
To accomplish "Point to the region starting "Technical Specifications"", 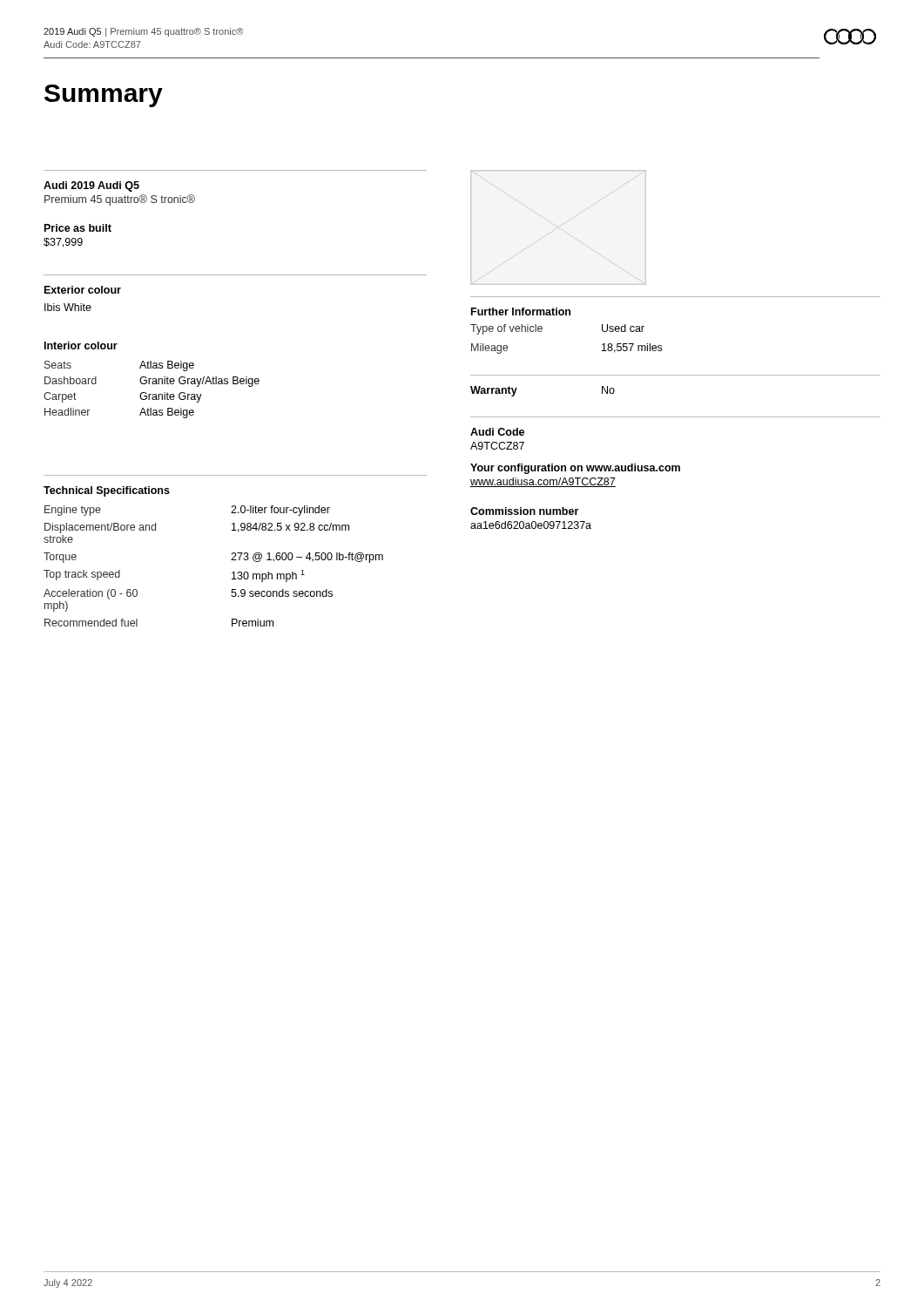I will 107,491.
